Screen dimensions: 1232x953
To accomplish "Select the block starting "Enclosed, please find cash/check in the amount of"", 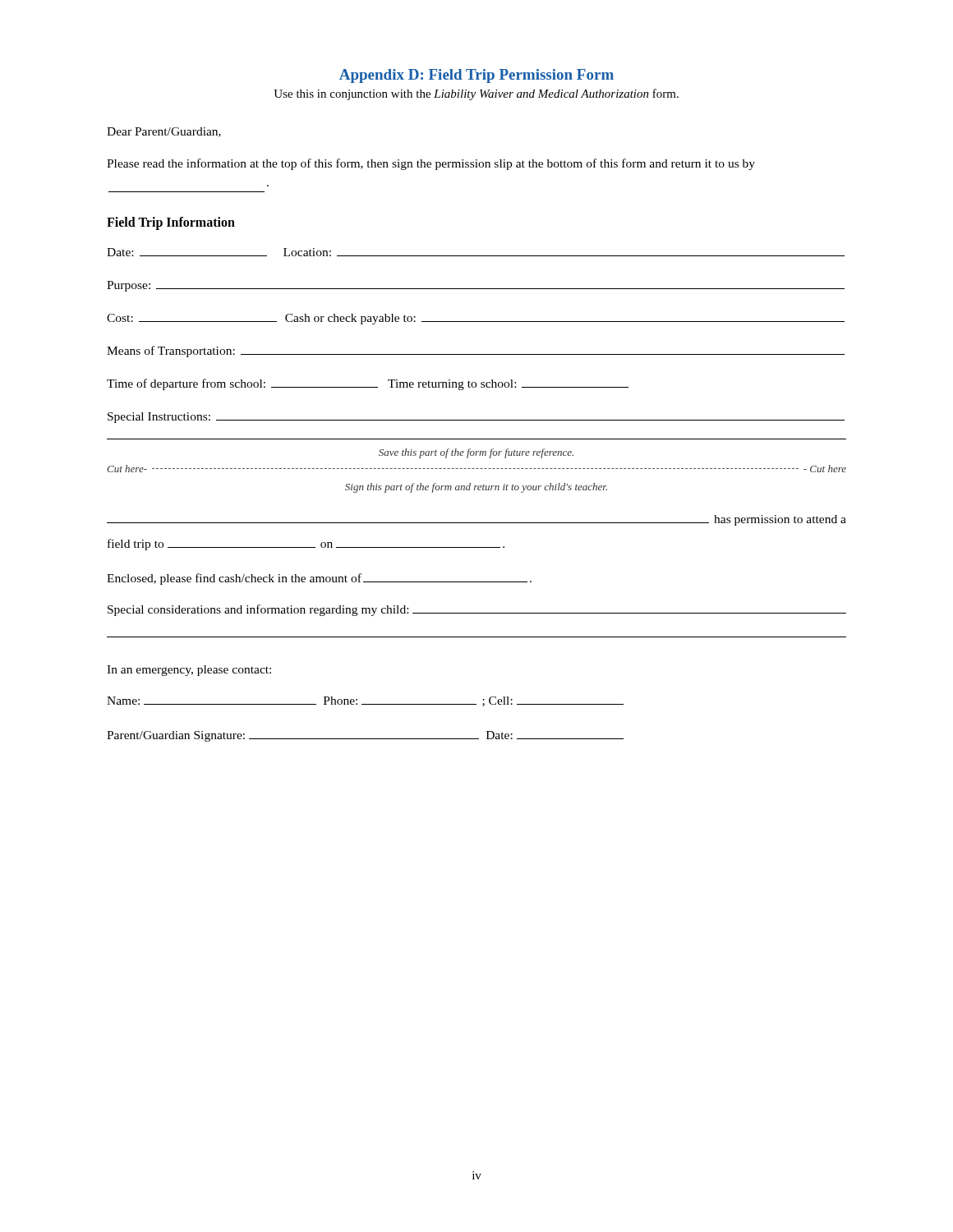I will (319, 577).
